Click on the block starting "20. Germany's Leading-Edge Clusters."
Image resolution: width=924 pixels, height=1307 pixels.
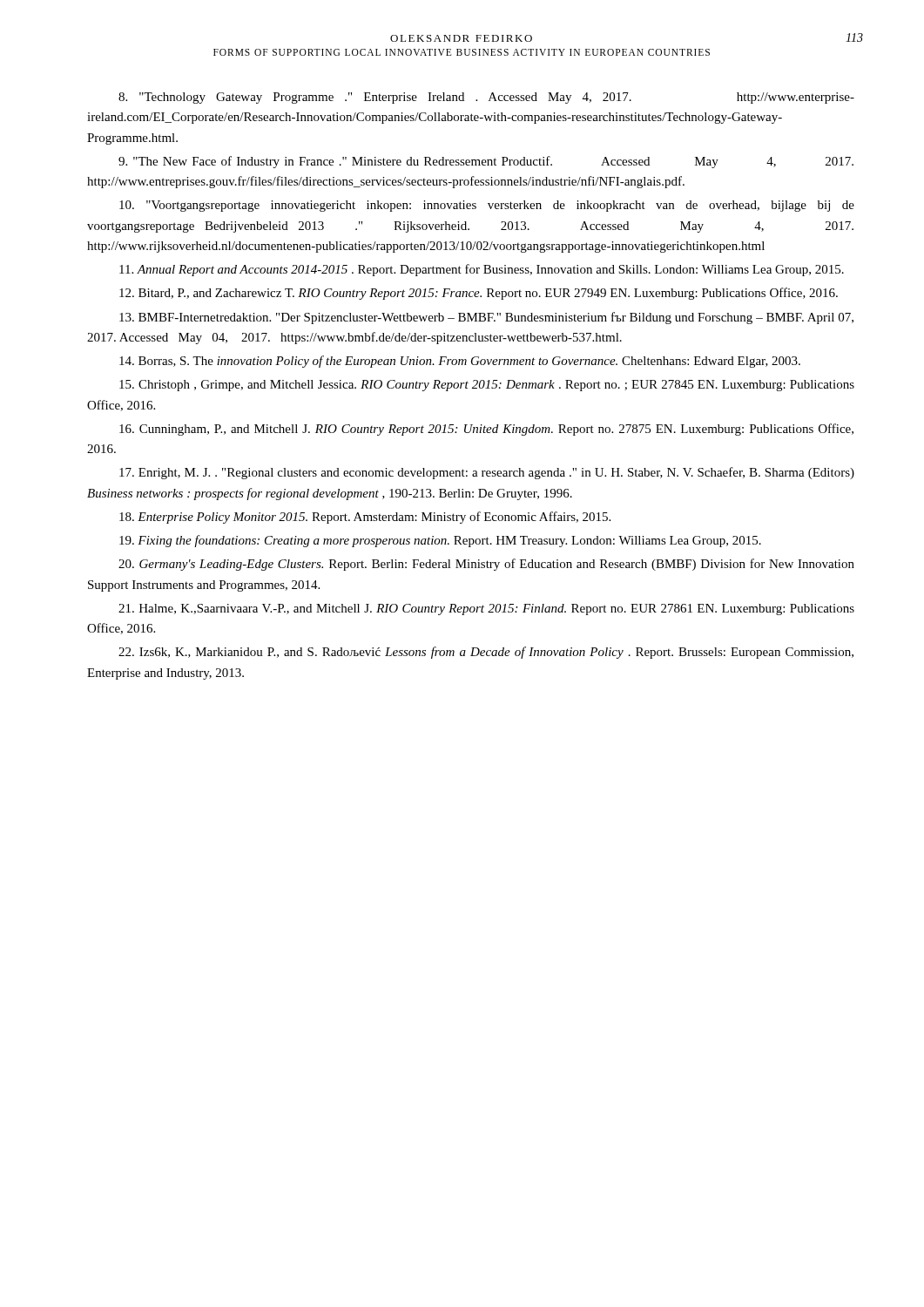coord(471,574)
